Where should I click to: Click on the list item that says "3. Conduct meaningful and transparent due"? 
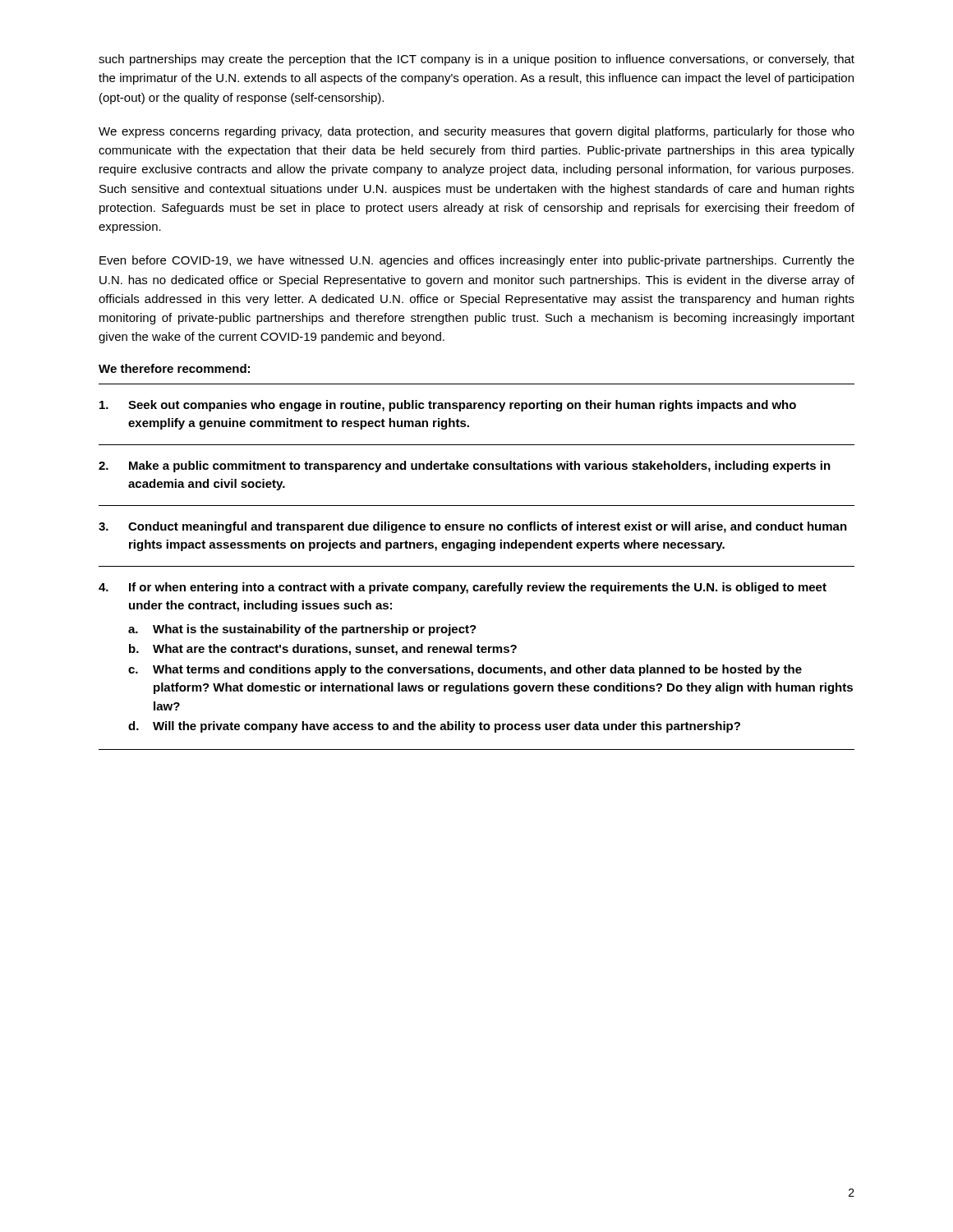point(476,536)
